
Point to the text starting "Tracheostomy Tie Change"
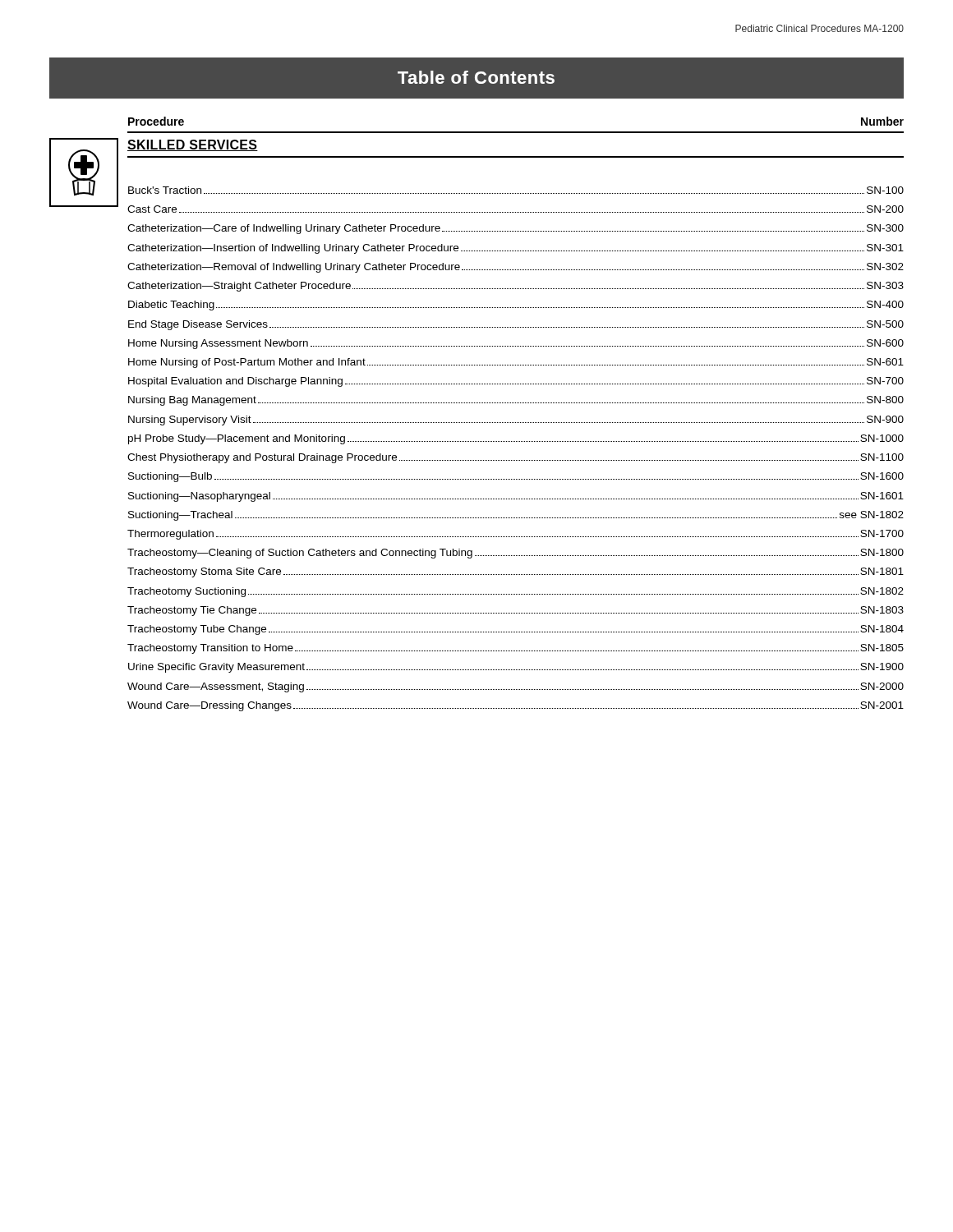[516, 610]
